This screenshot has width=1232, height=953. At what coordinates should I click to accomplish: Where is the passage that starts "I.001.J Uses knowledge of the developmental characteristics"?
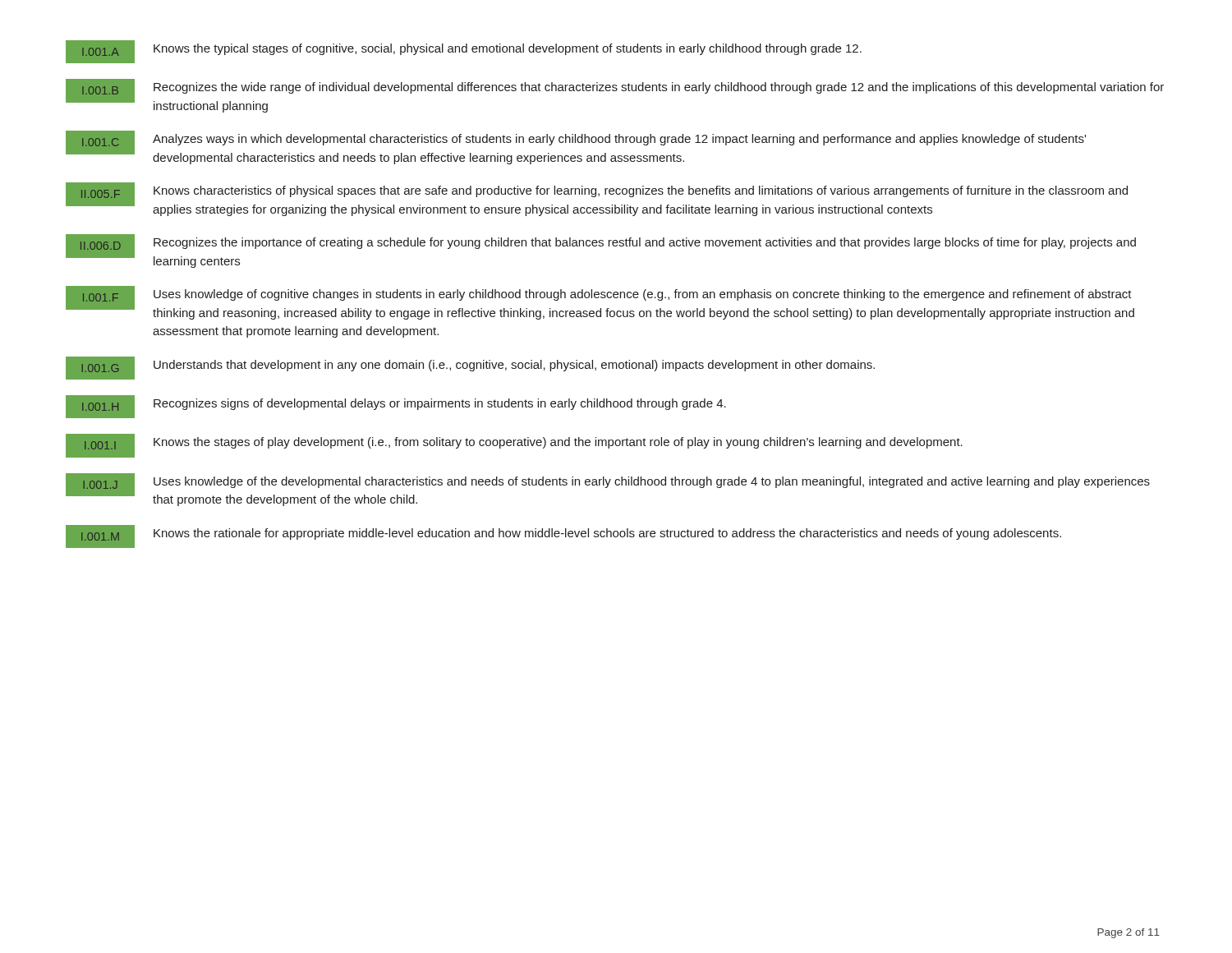click(616, 491)
